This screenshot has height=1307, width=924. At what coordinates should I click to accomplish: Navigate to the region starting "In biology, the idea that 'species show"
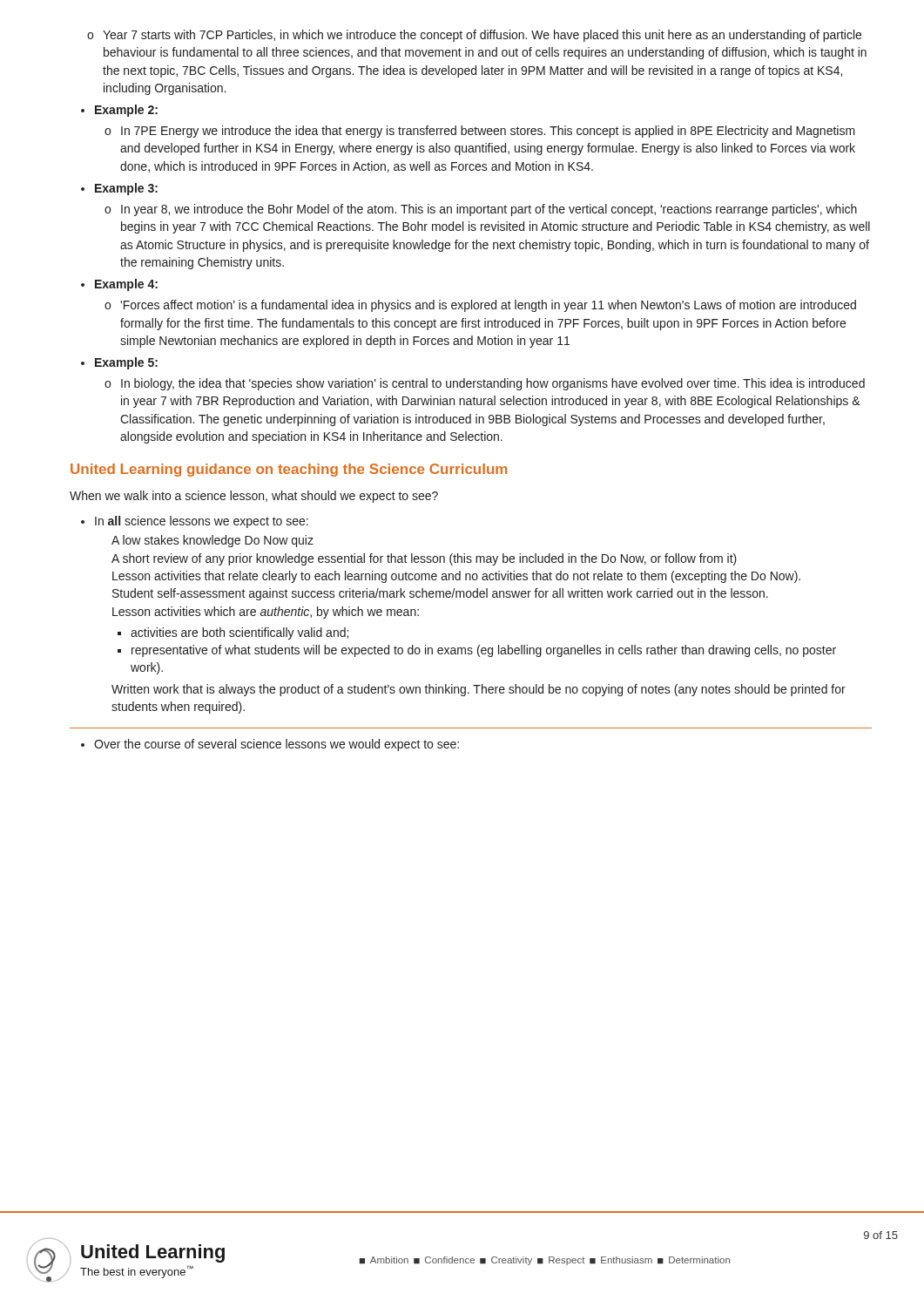(x=471, y=410)
